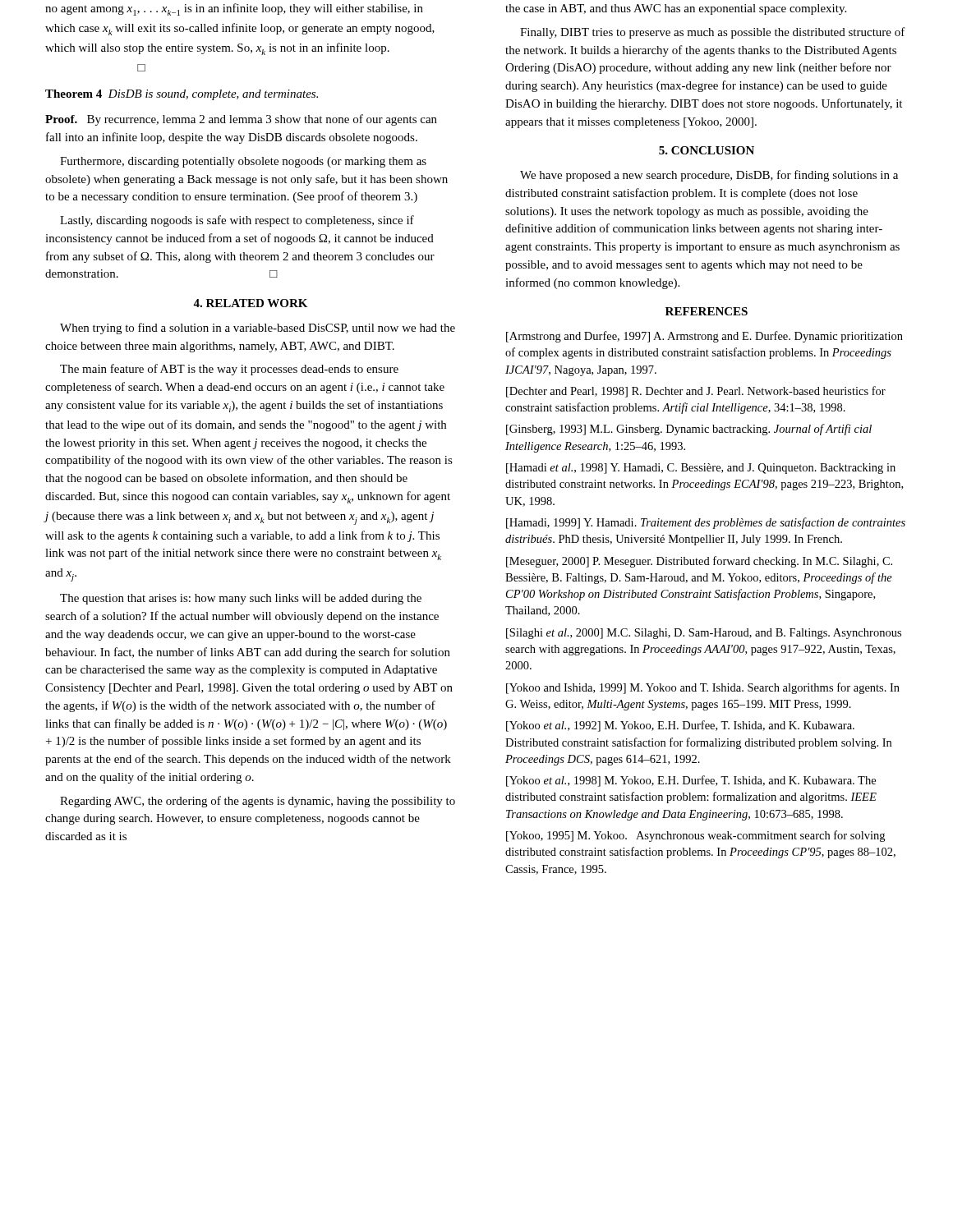This screenshot has height=1232, width=953.
Task: Point to the text block starting "[Yokoo, 1995] M."
Action: pyautogui.click(x=701, y=852)
